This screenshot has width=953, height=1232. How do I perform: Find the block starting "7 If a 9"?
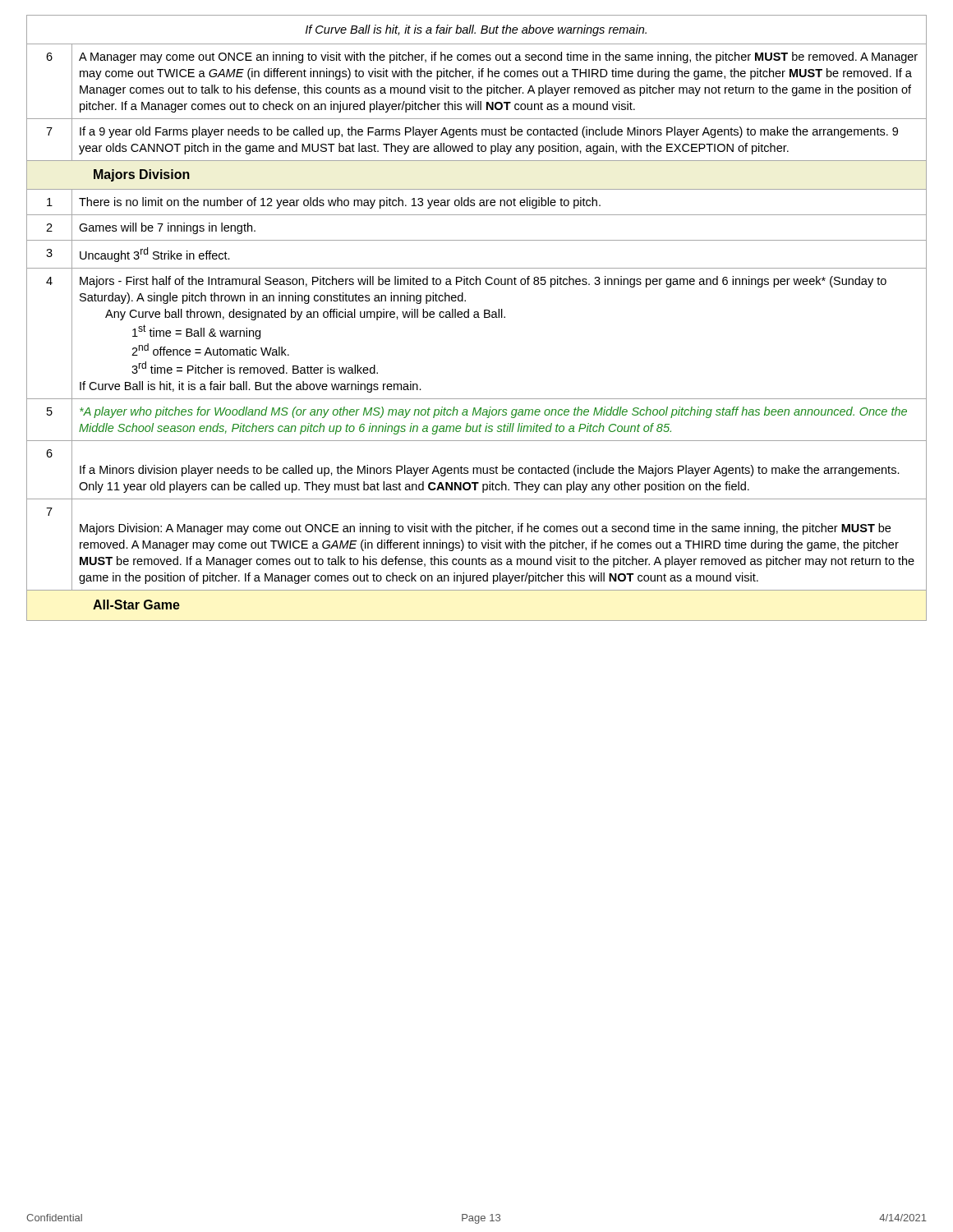point(476,140)
